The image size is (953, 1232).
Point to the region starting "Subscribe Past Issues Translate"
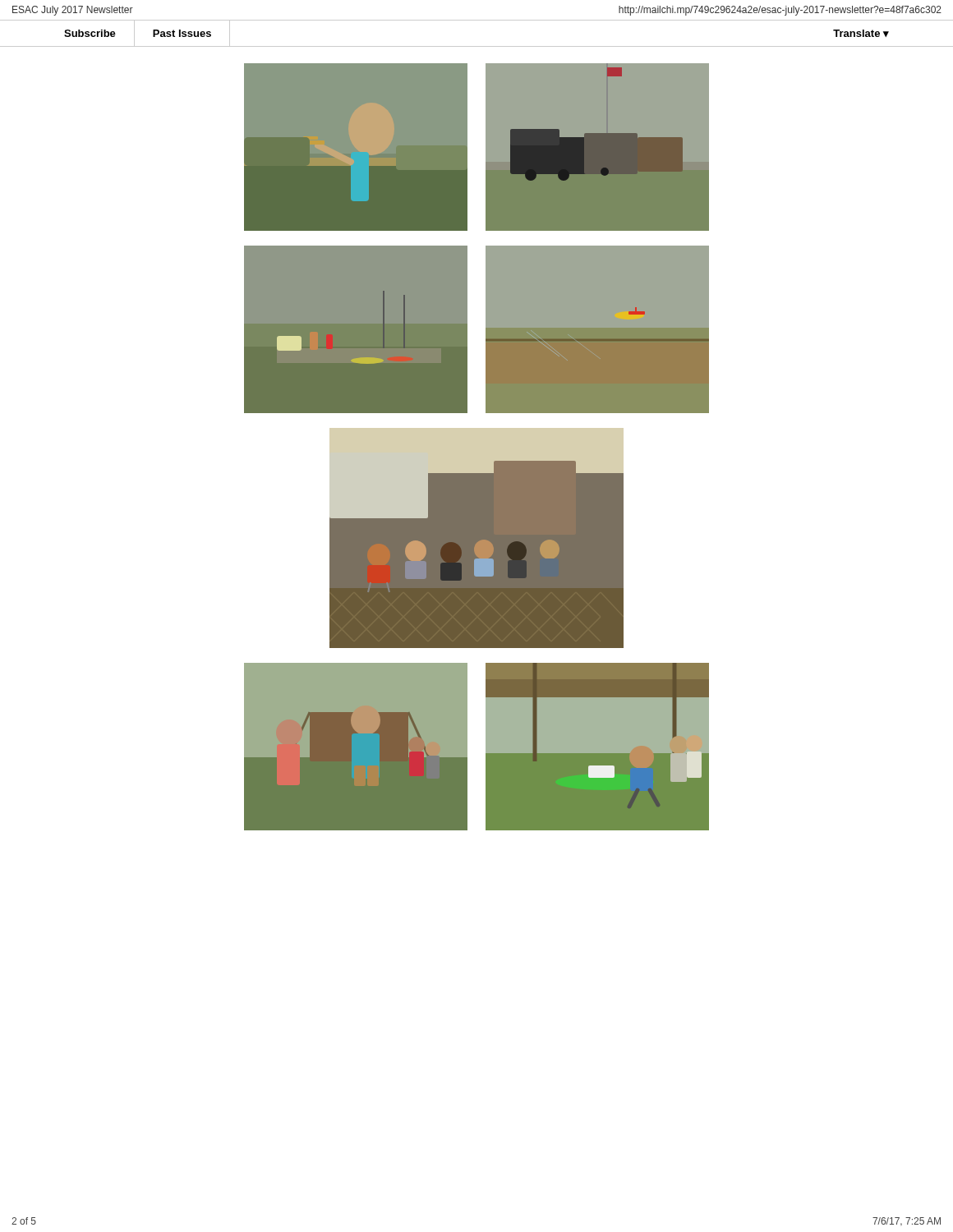(476, 33)
